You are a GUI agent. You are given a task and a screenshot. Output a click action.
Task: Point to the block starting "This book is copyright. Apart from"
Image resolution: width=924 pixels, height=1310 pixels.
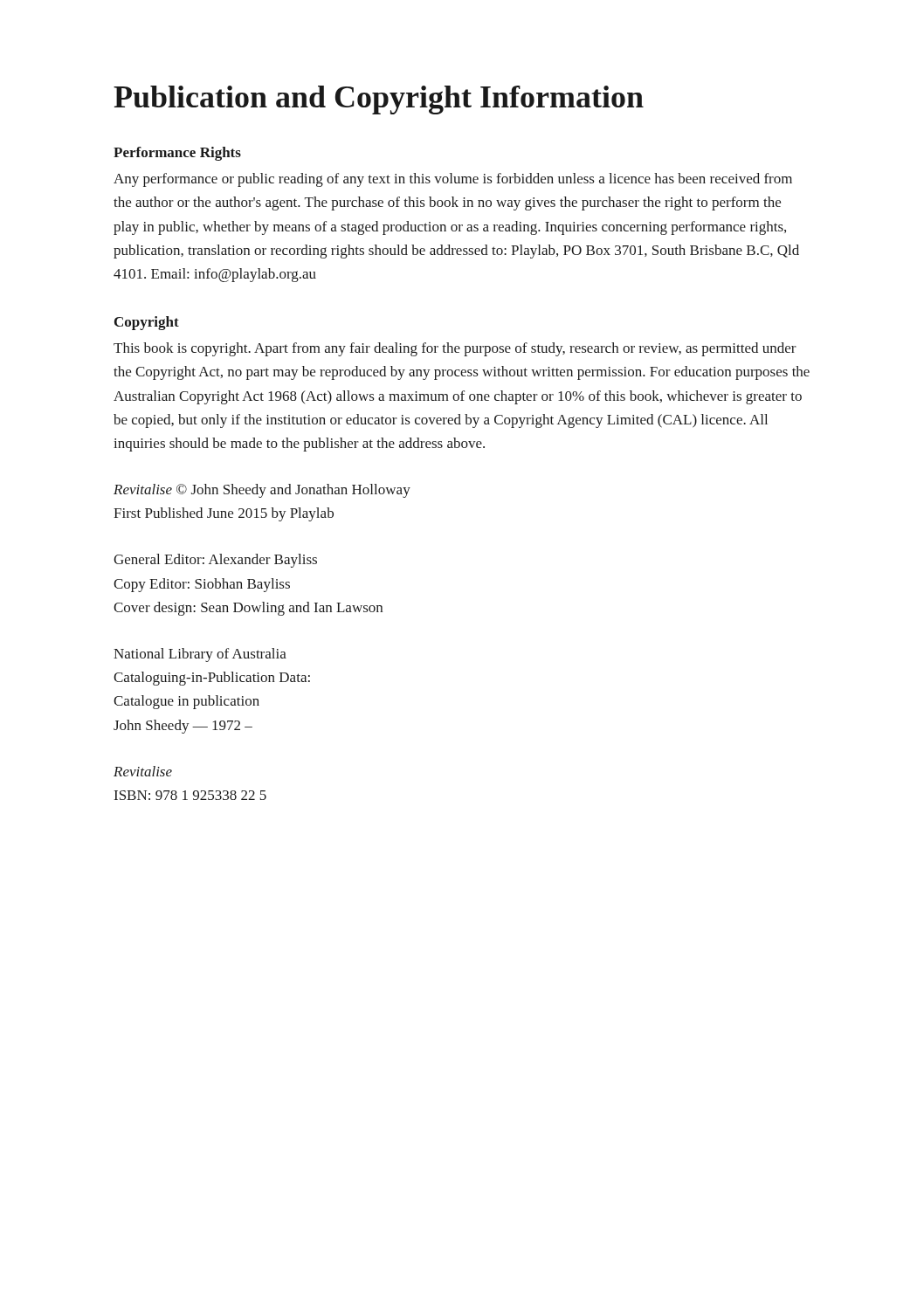(462, 396)
